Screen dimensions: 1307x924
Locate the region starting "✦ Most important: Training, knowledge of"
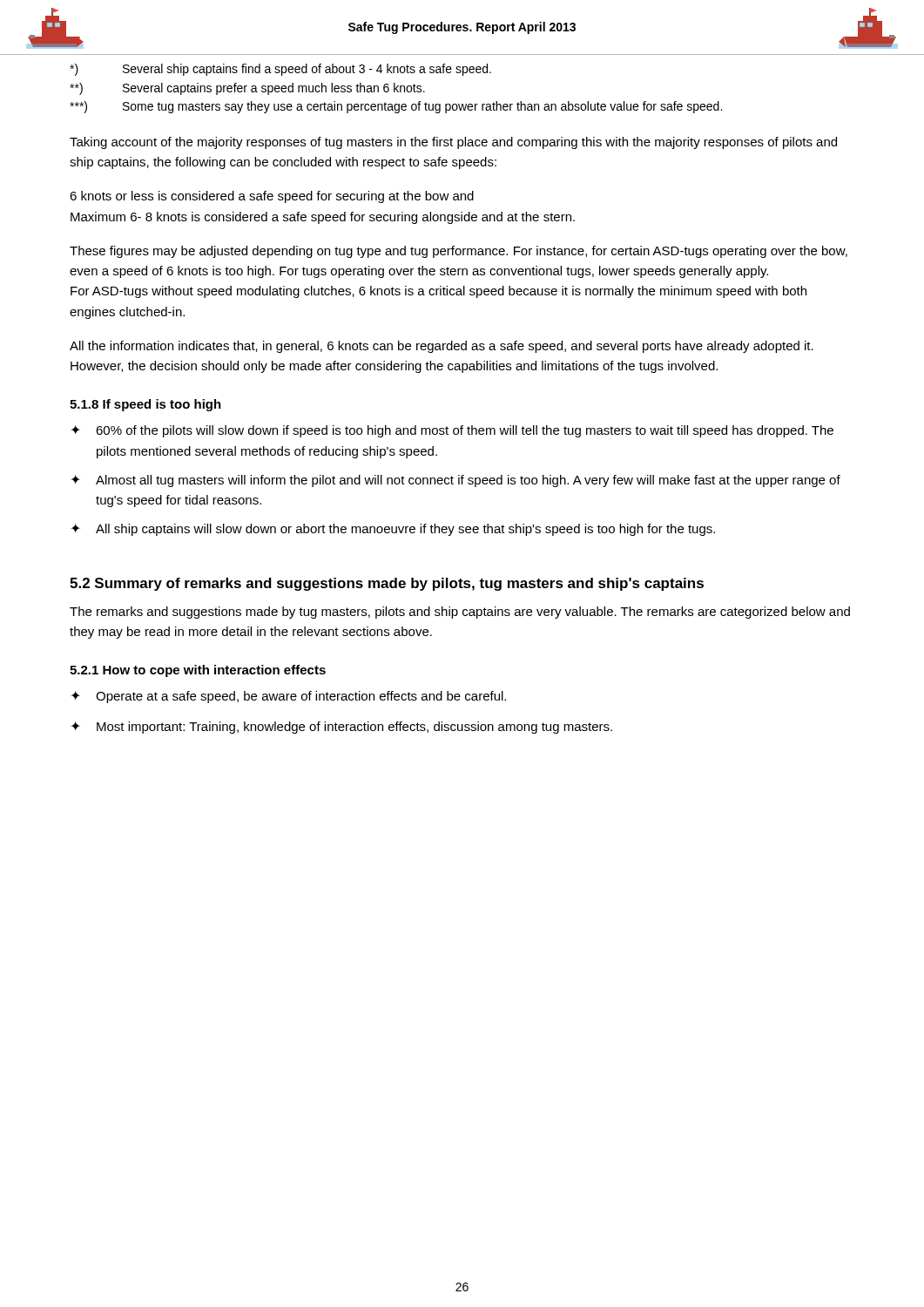pyautogui.click(x=462, y=727)
